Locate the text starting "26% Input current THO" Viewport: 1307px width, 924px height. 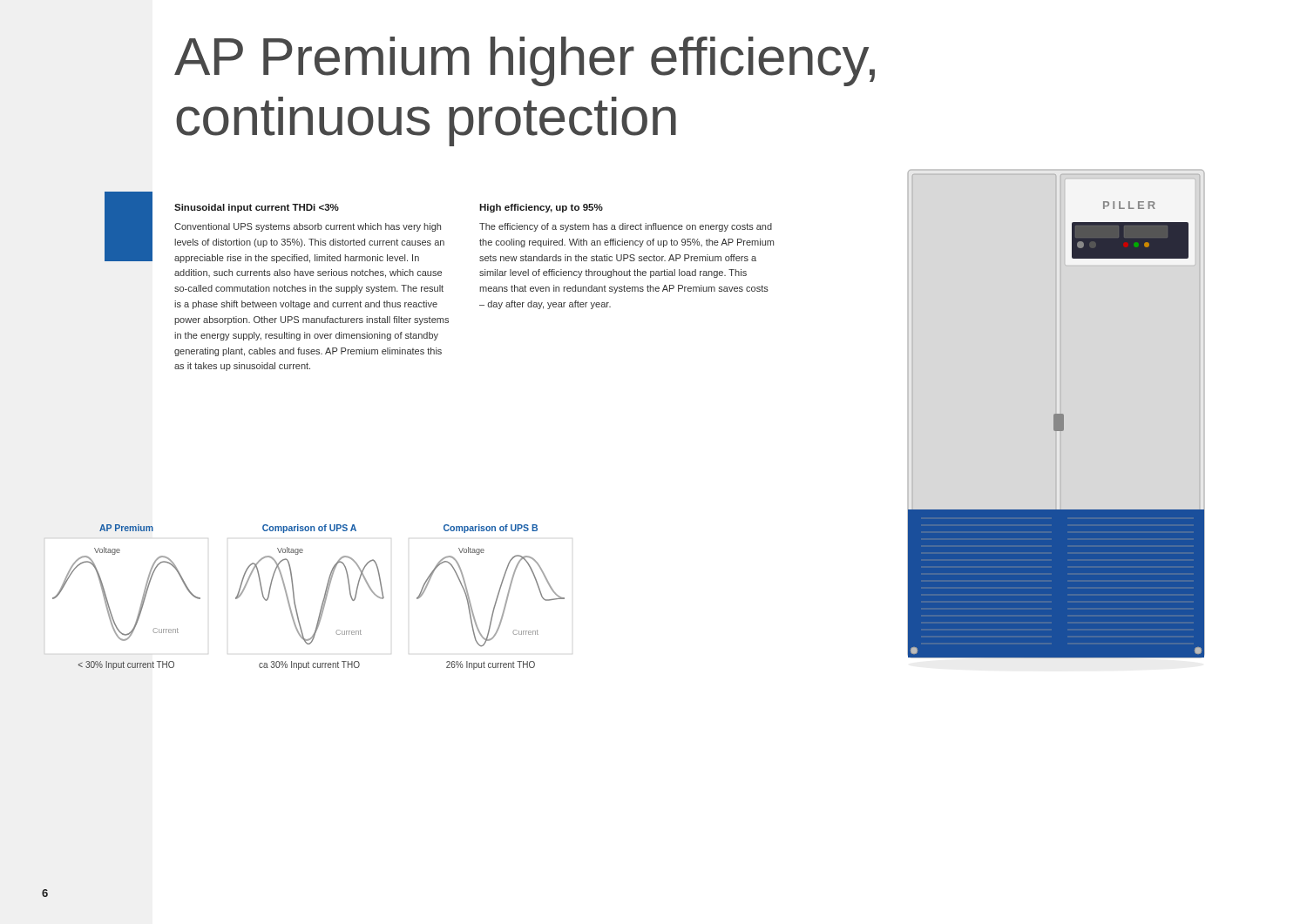click(491, 665)
